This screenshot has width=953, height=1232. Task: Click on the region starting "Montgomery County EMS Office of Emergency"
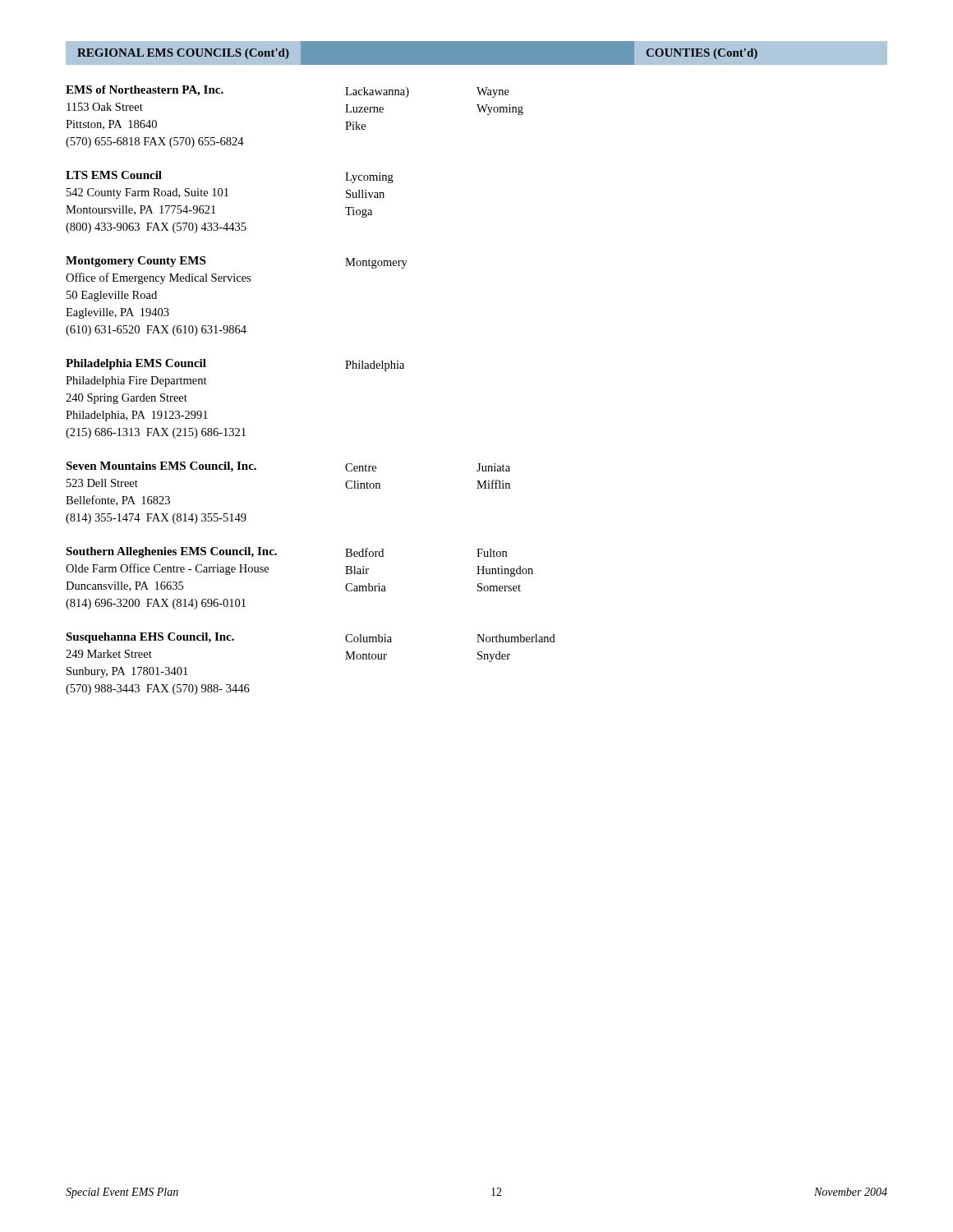tap(141, 263)
